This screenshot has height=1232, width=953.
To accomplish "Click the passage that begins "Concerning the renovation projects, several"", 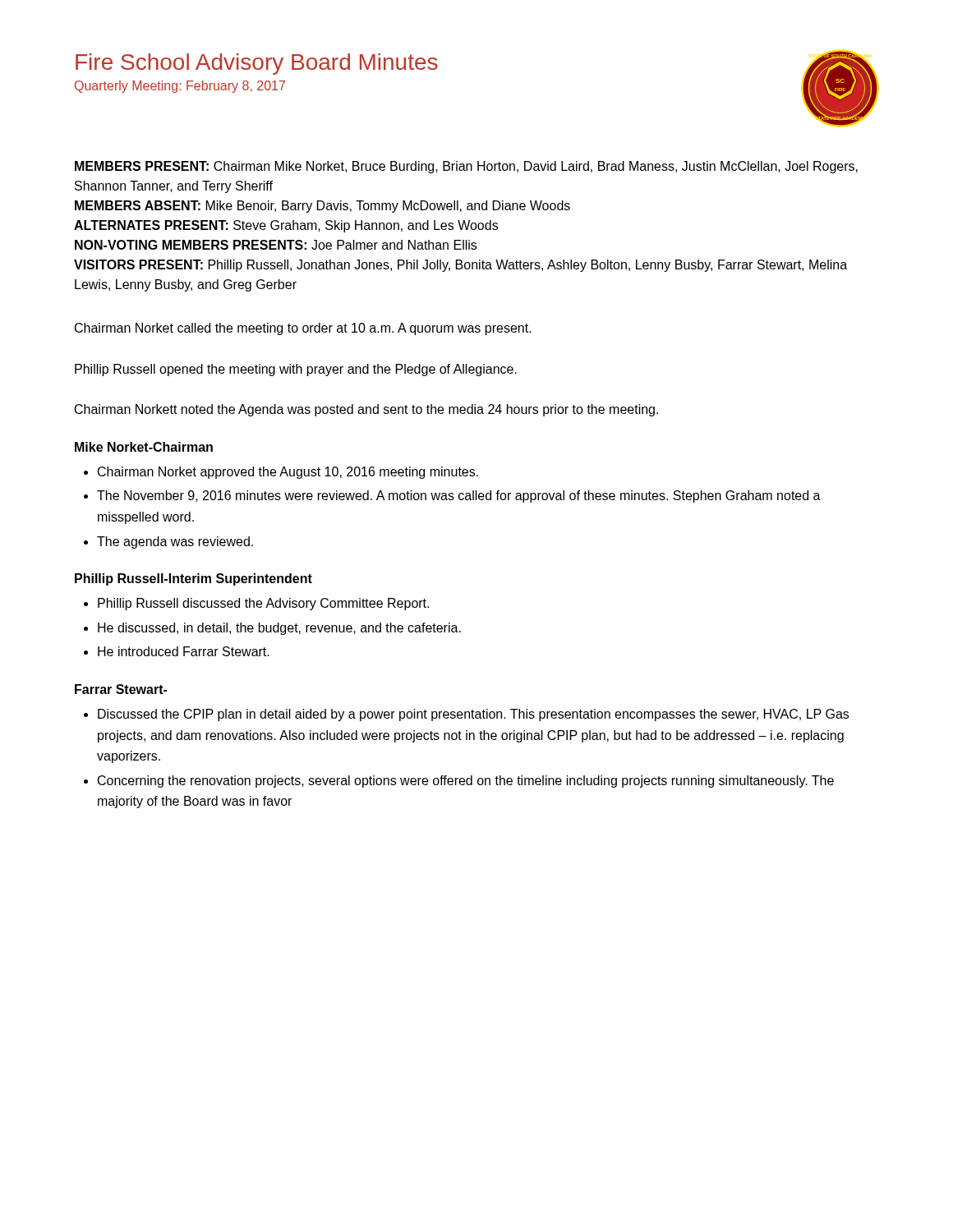I will pyautogui.click(x=466, y=791).
